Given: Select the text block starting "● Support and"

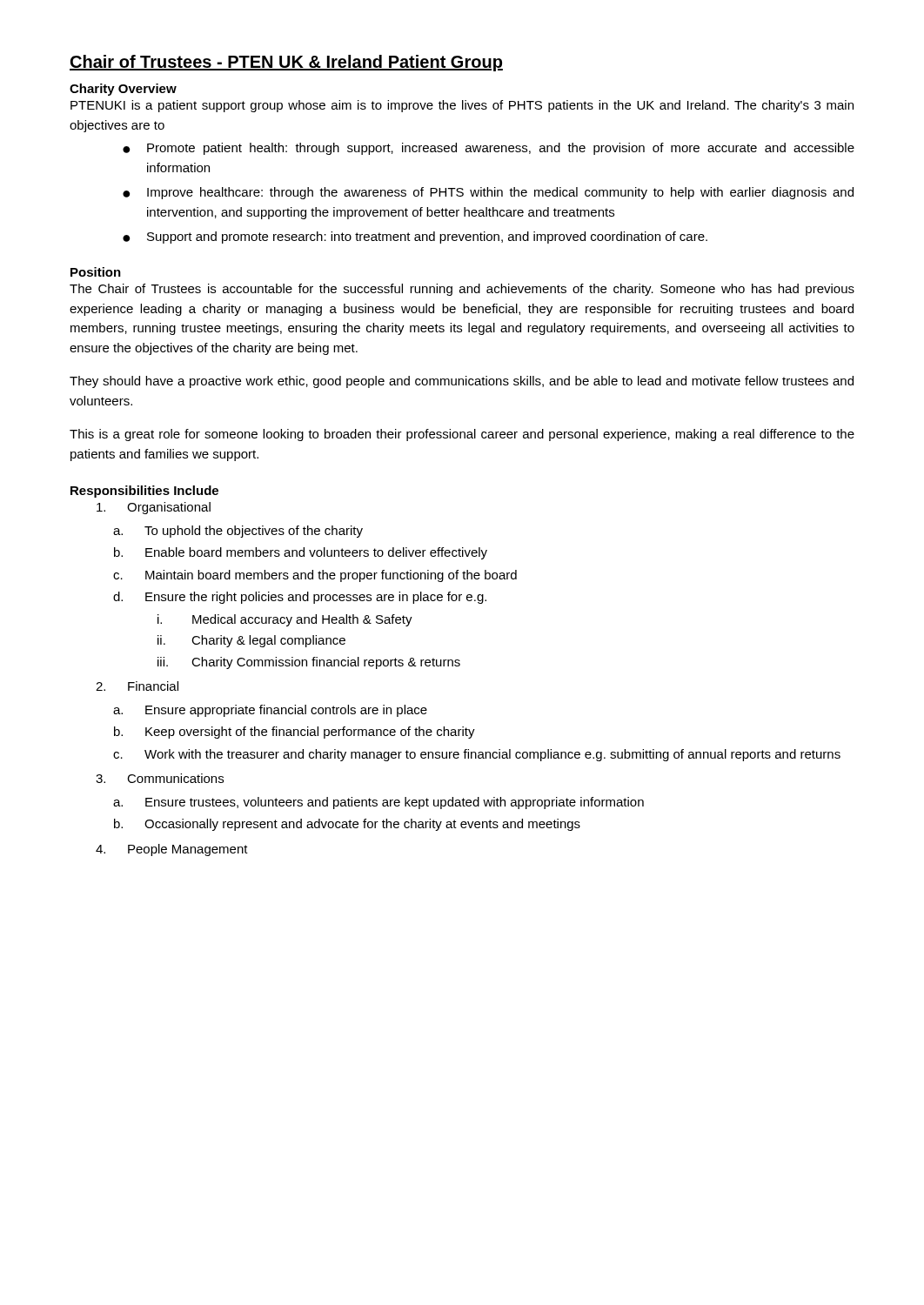Looking at the screenshot, I should click(488, 238).
